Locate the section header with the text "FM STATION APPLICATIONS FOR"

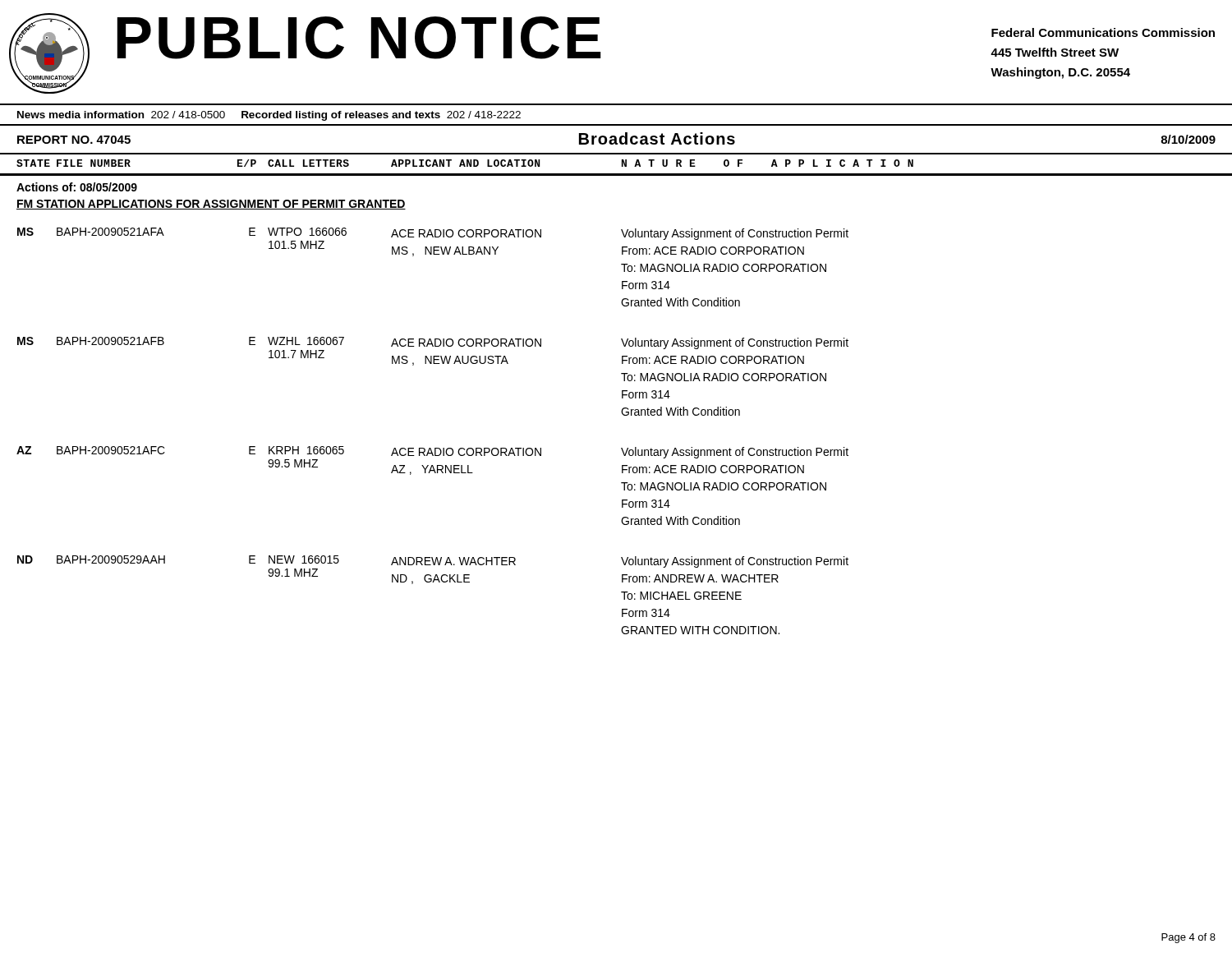[x=211, y=204]
